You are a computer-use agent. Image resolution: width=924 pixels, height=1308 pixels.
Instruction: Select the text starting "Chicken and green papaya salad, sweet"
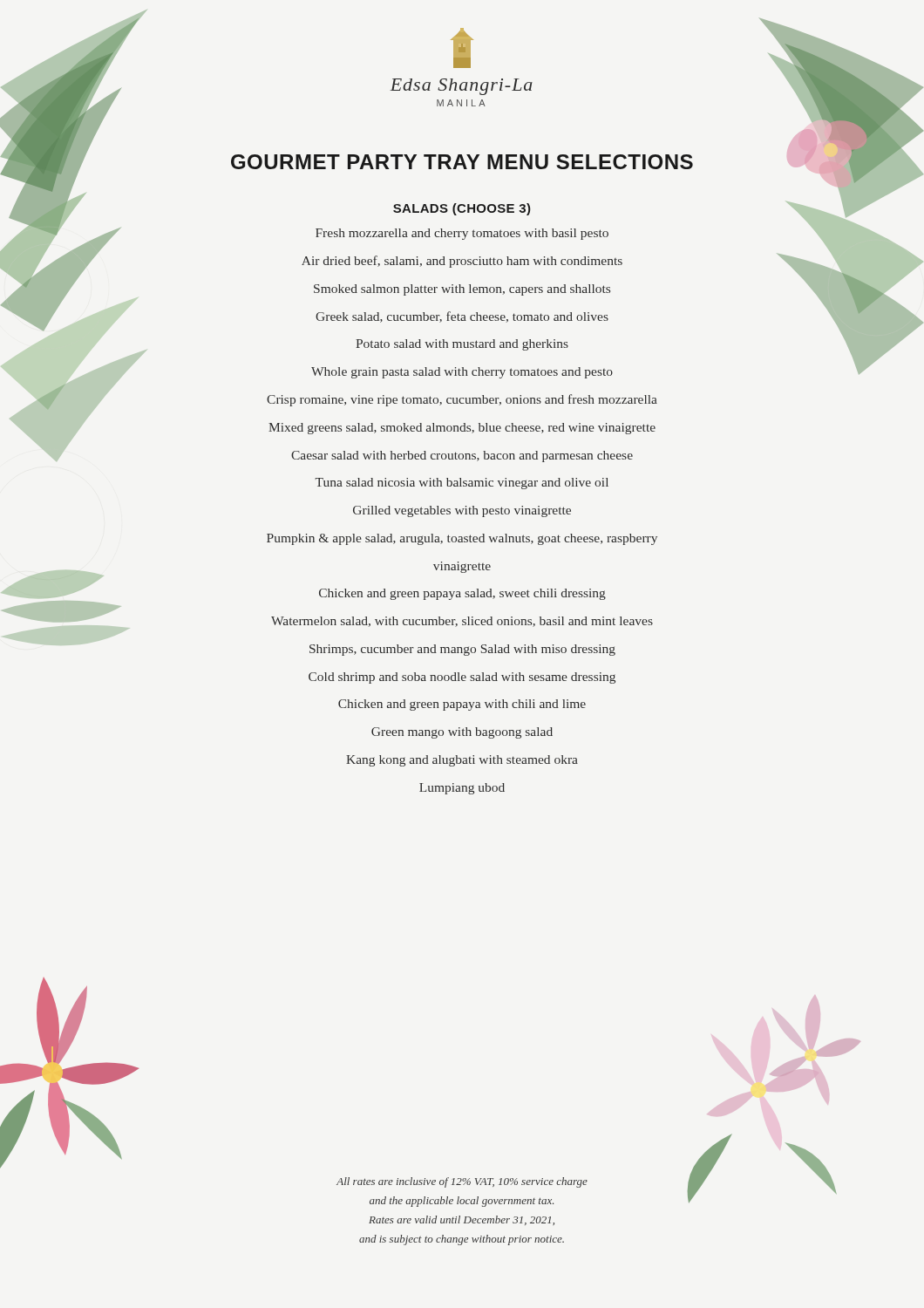462,593
